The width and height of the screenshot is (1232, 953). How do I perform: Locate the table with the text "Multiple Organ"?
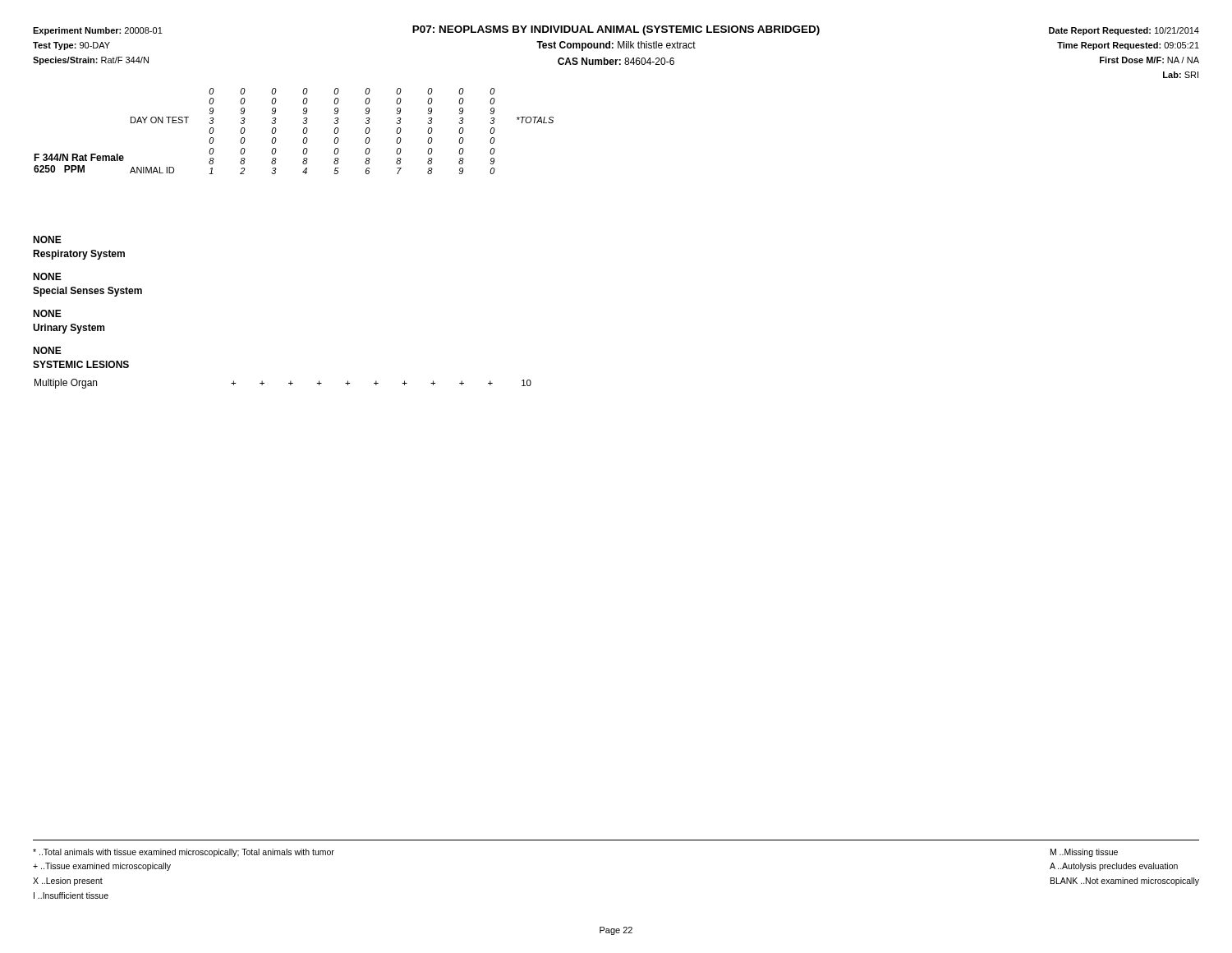283,383
